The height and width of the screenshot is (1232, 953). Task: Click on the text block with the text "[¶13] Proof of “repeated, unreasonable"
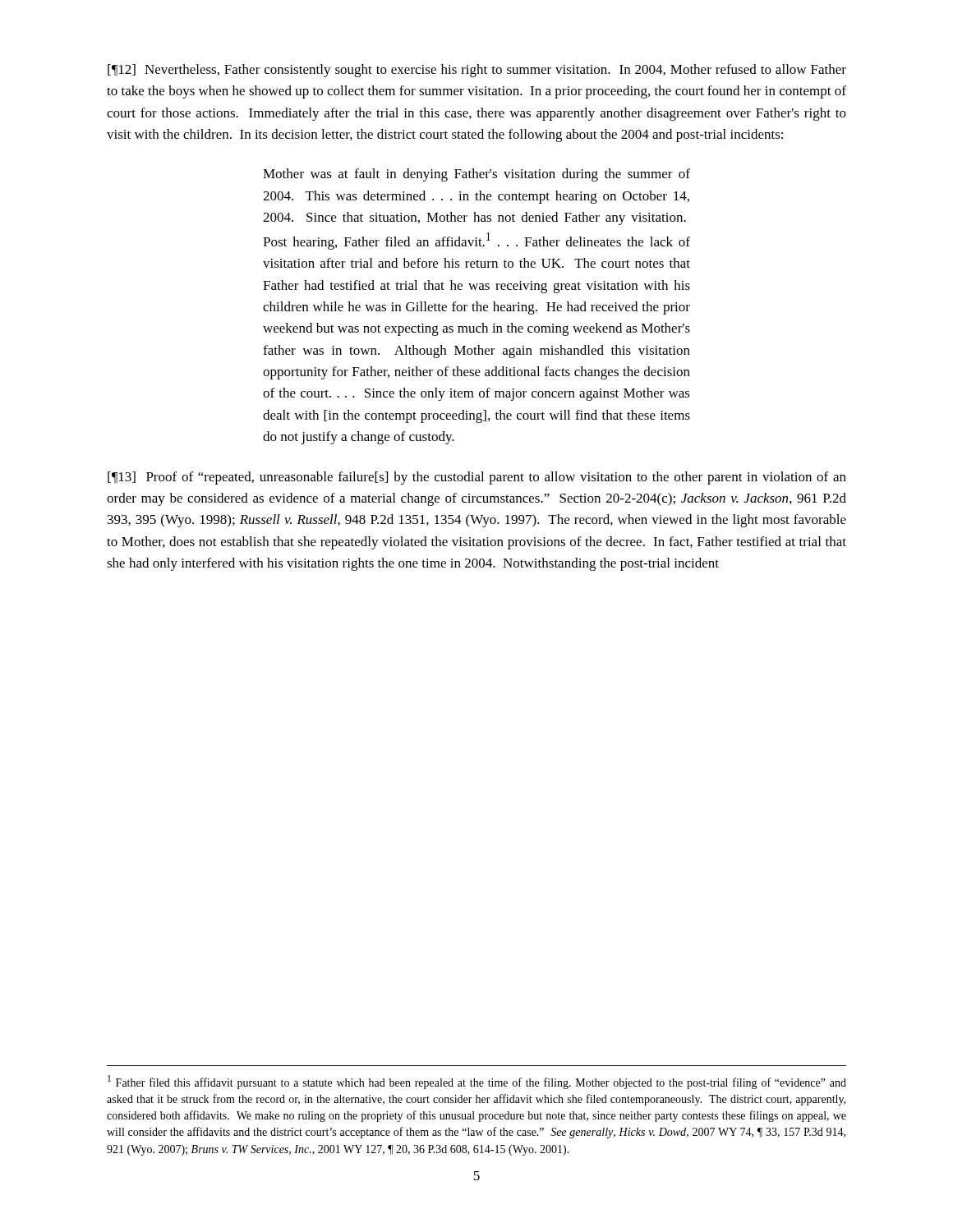pos(476,520)
